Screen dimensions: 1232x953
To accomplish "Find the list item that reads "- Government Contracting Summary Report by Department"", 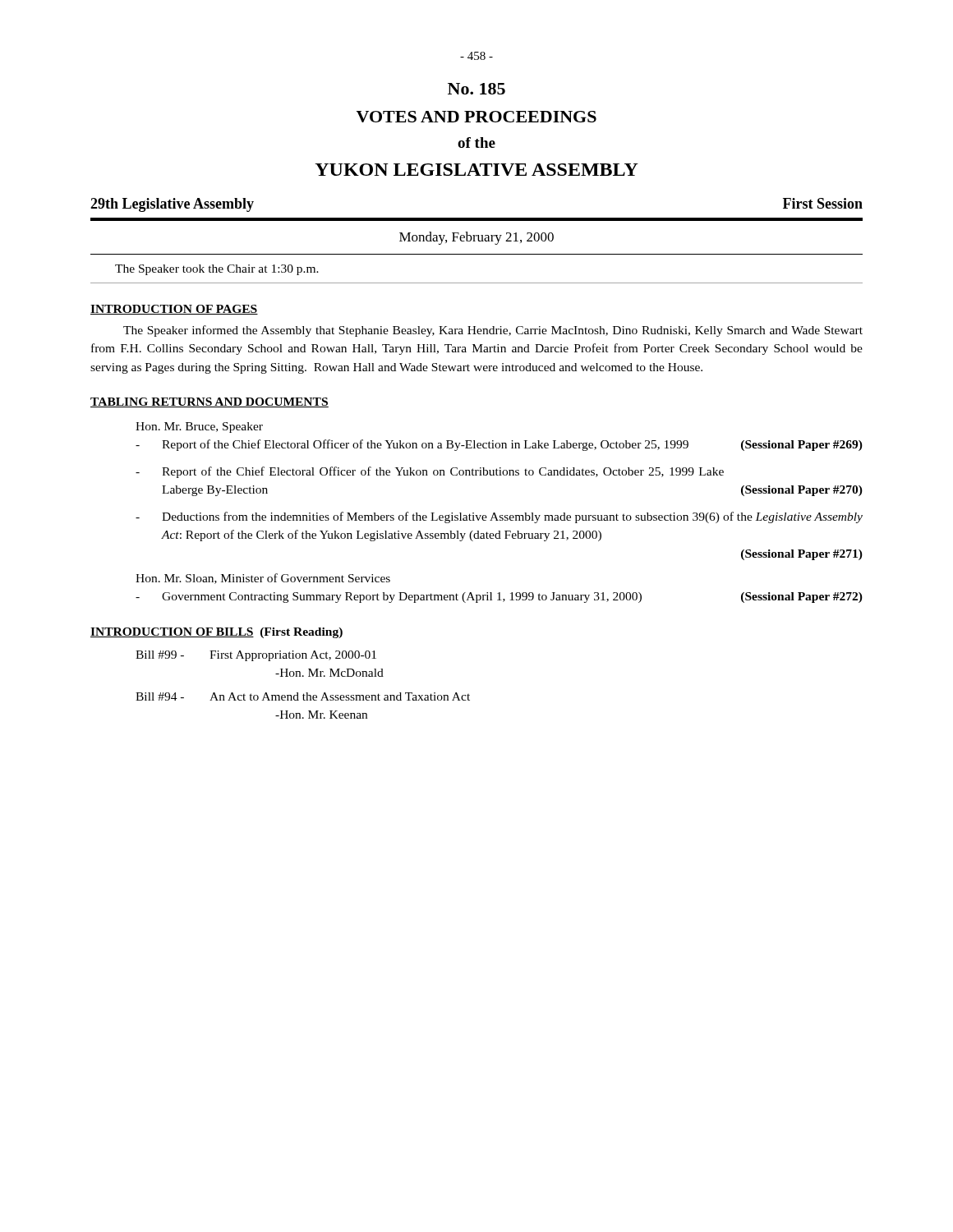I will tap(476, 597).
